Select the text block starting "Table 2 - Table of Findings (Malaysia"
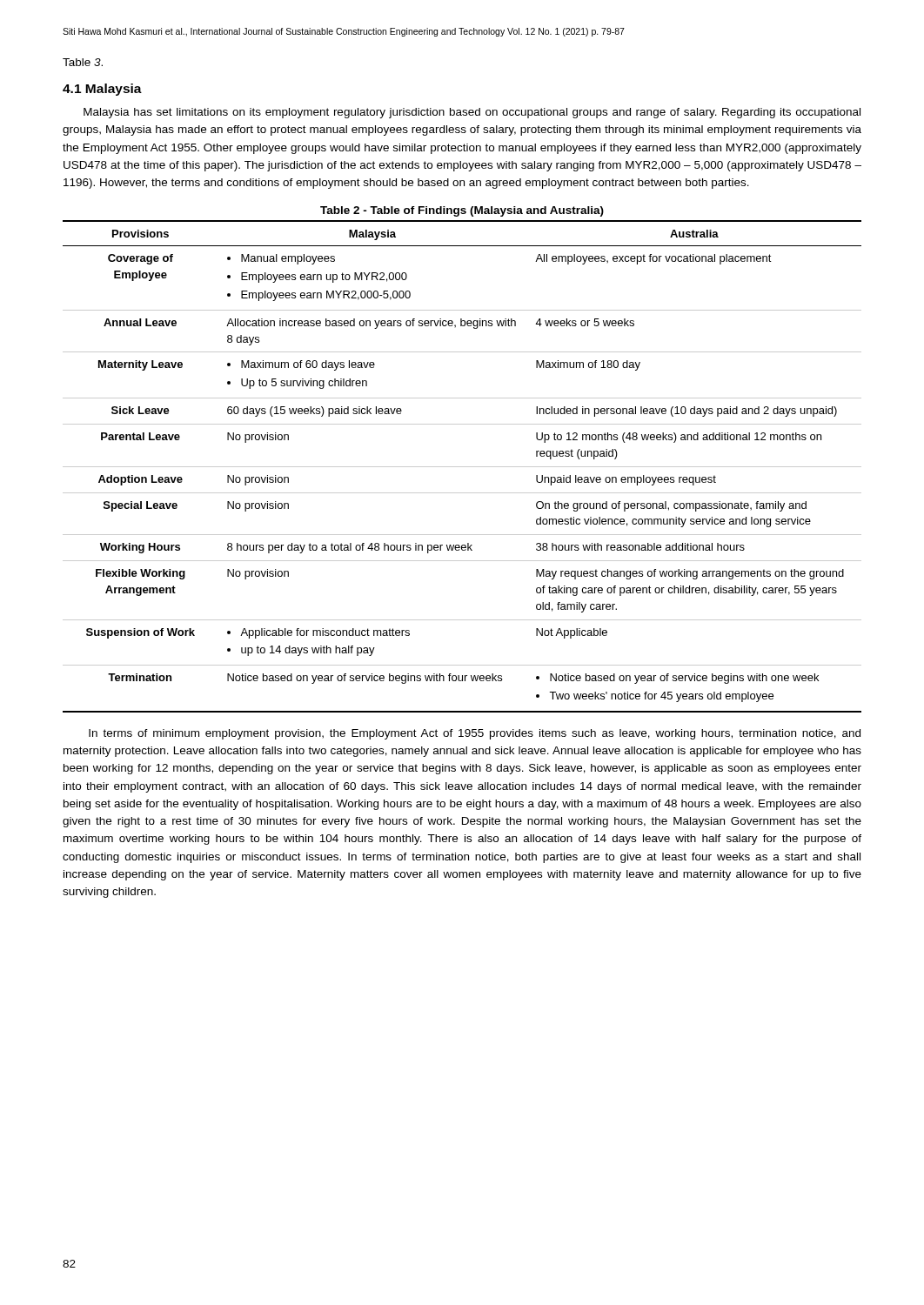This screenshot has height=1305, width=924. 462,210
